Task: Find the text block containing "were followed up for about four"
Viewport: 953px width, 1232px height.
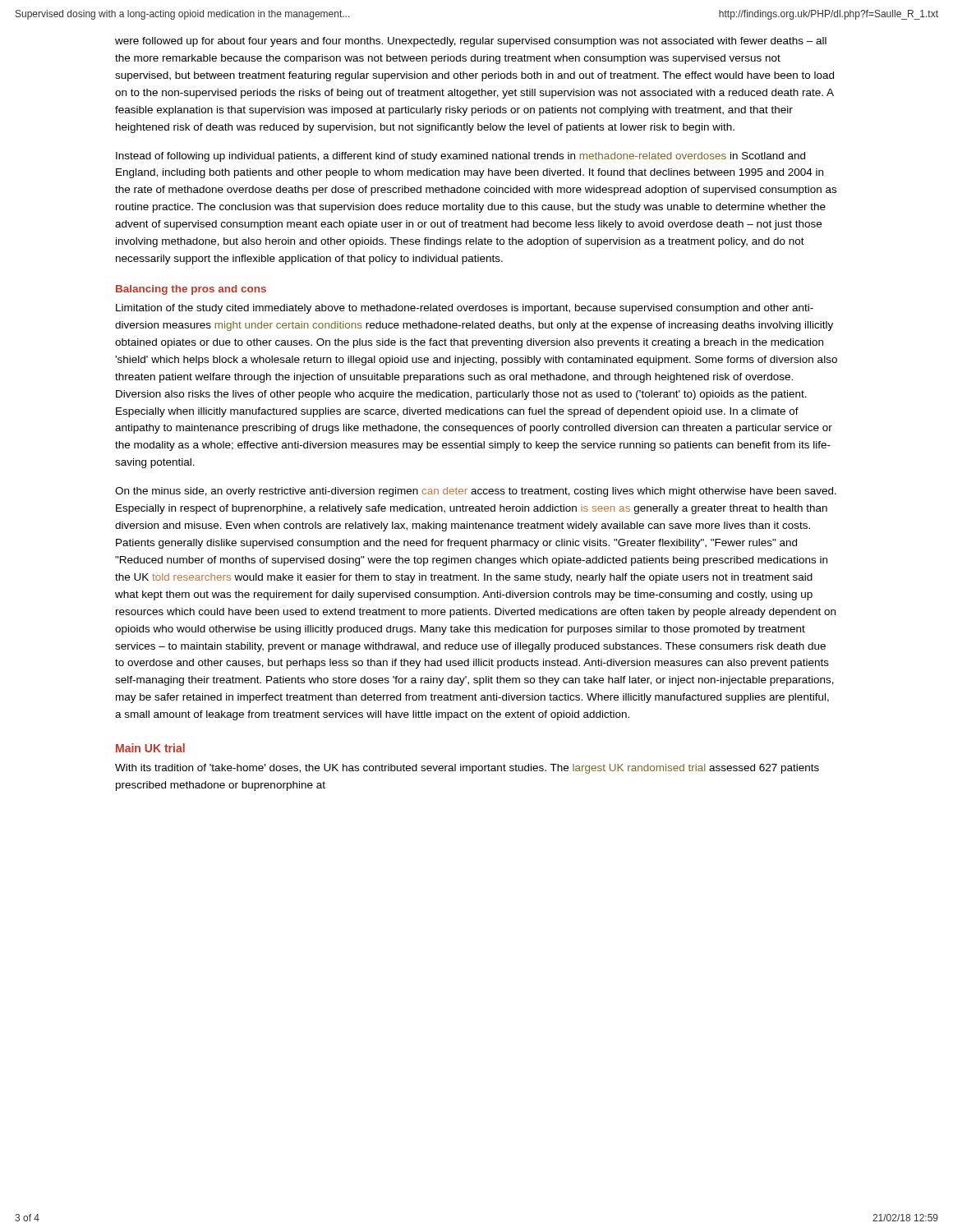Action: (475, 84)
